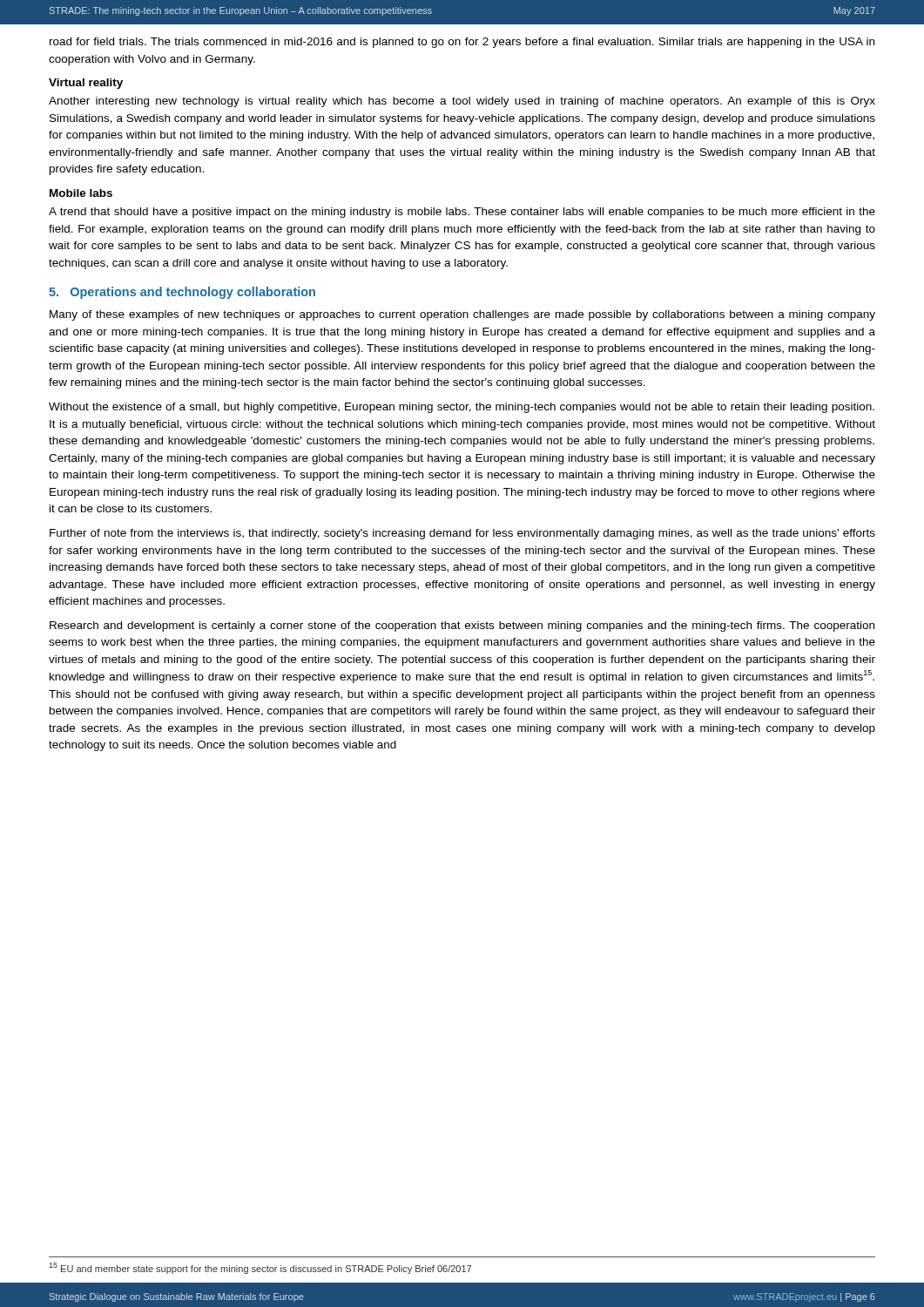Locate the section header that opens with "5. Operations and technology"
924x1307 pixels.
click(182, 292)
